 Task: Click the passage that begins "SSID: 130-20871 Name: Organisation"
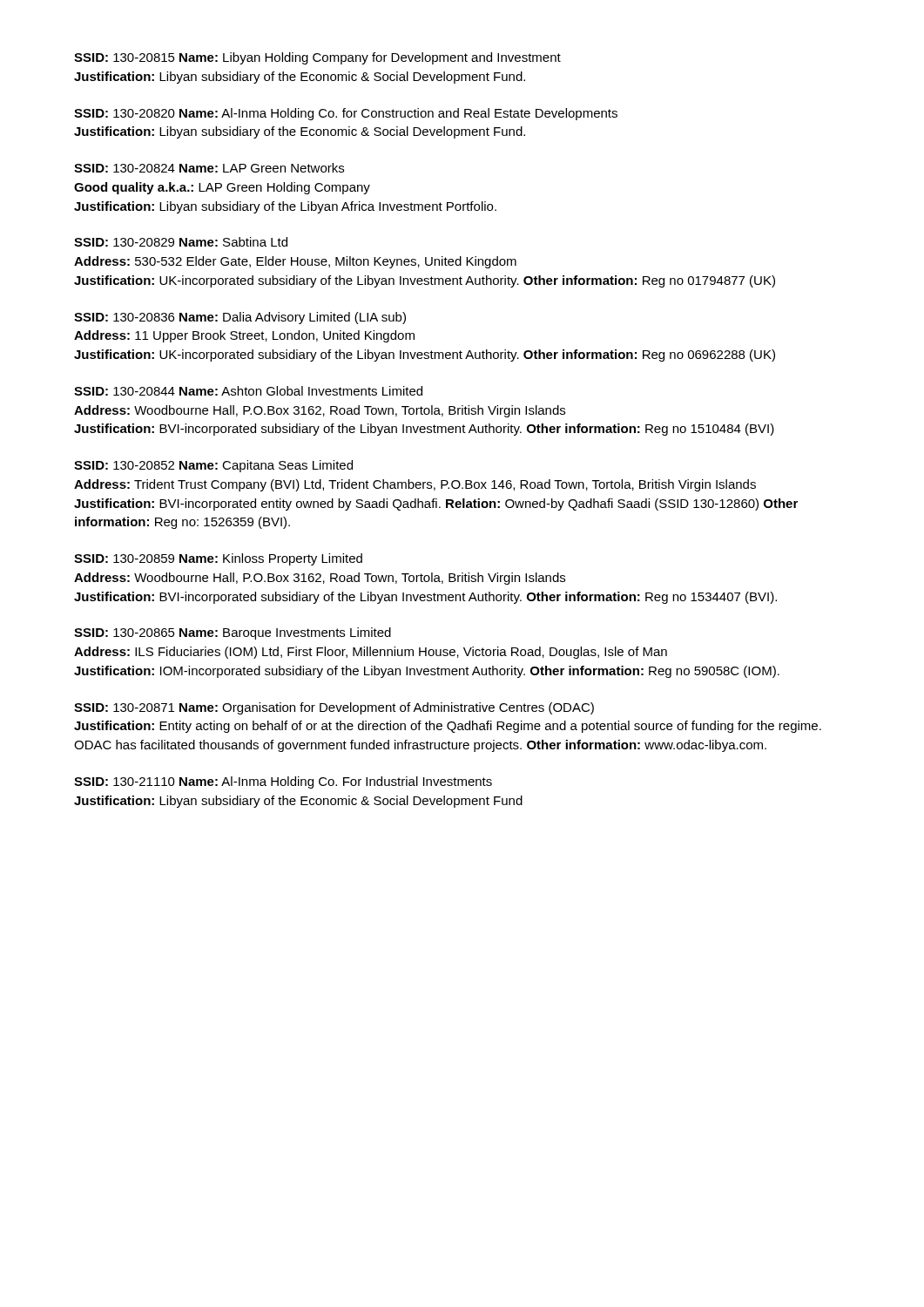448,726
